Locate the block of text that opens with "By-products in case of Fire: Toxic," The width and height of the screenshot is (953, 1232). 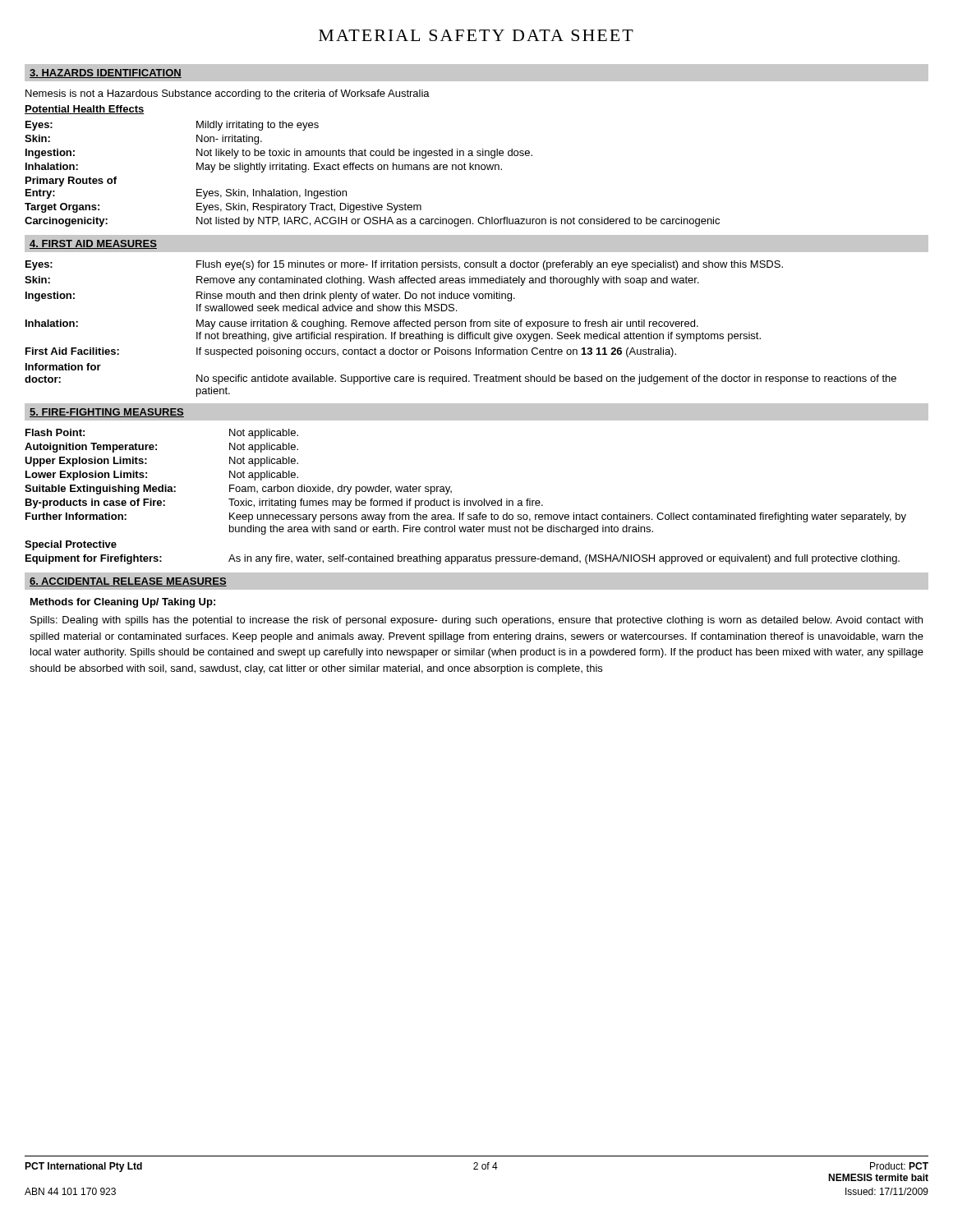pyautogui.click(x=476, y=502)
